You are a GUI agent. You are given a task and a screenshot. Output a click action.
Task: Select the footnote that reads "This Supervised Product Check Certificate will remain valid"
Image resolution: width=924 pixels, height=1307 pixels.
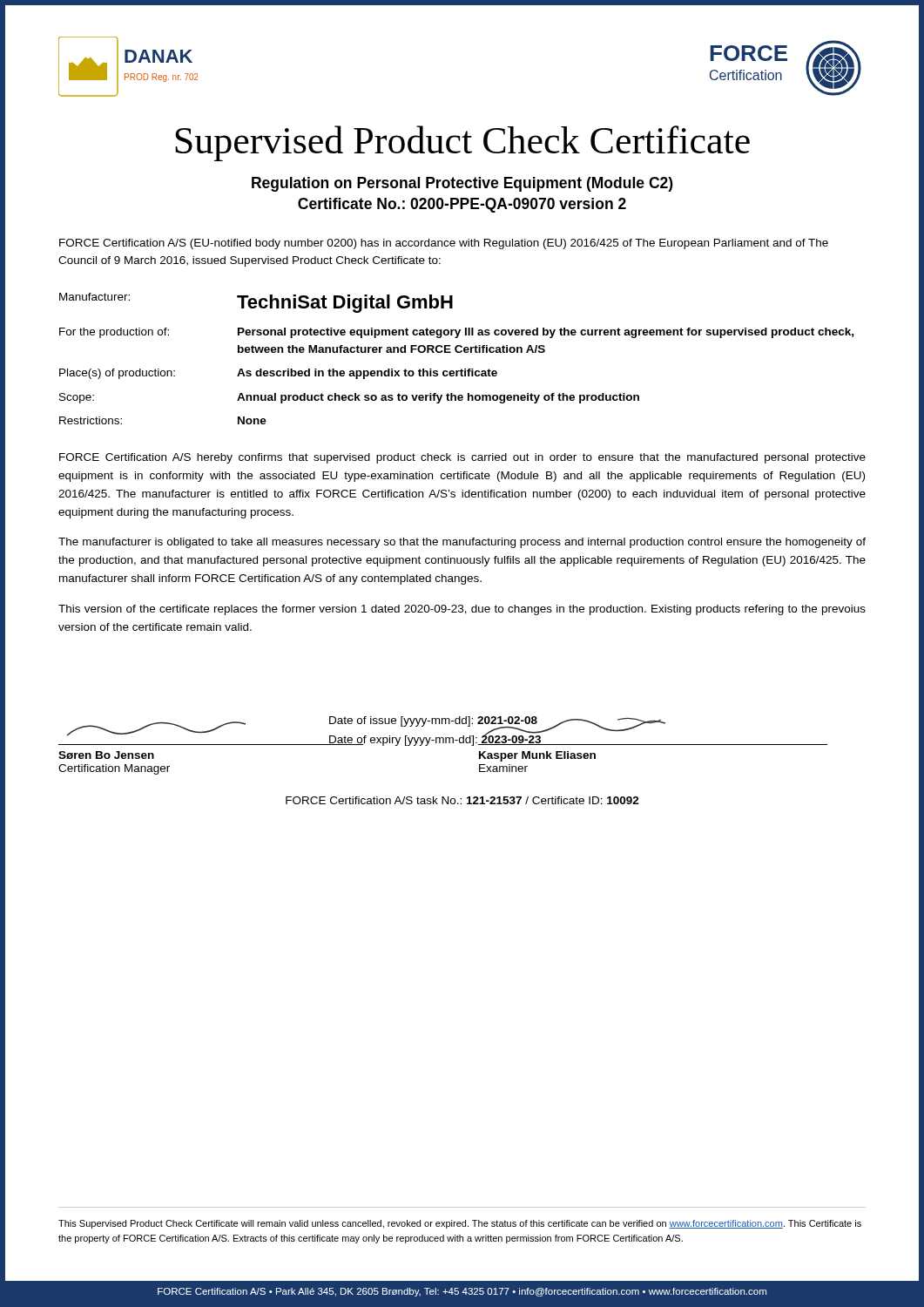[x=460, y=1231]
